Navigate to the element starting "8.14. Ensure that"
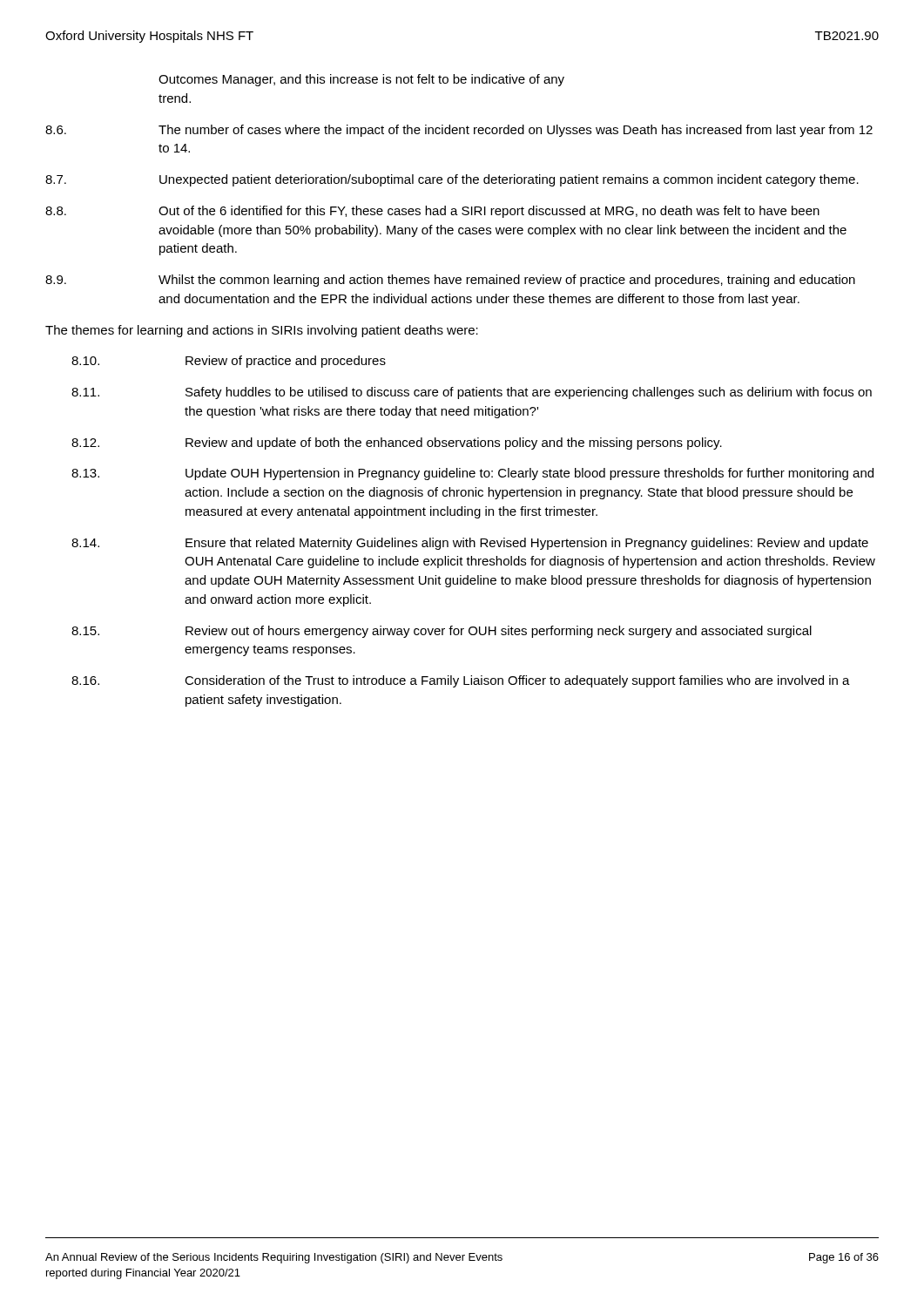The width and height of the screenshot is (924, 1307). (462, 571)
